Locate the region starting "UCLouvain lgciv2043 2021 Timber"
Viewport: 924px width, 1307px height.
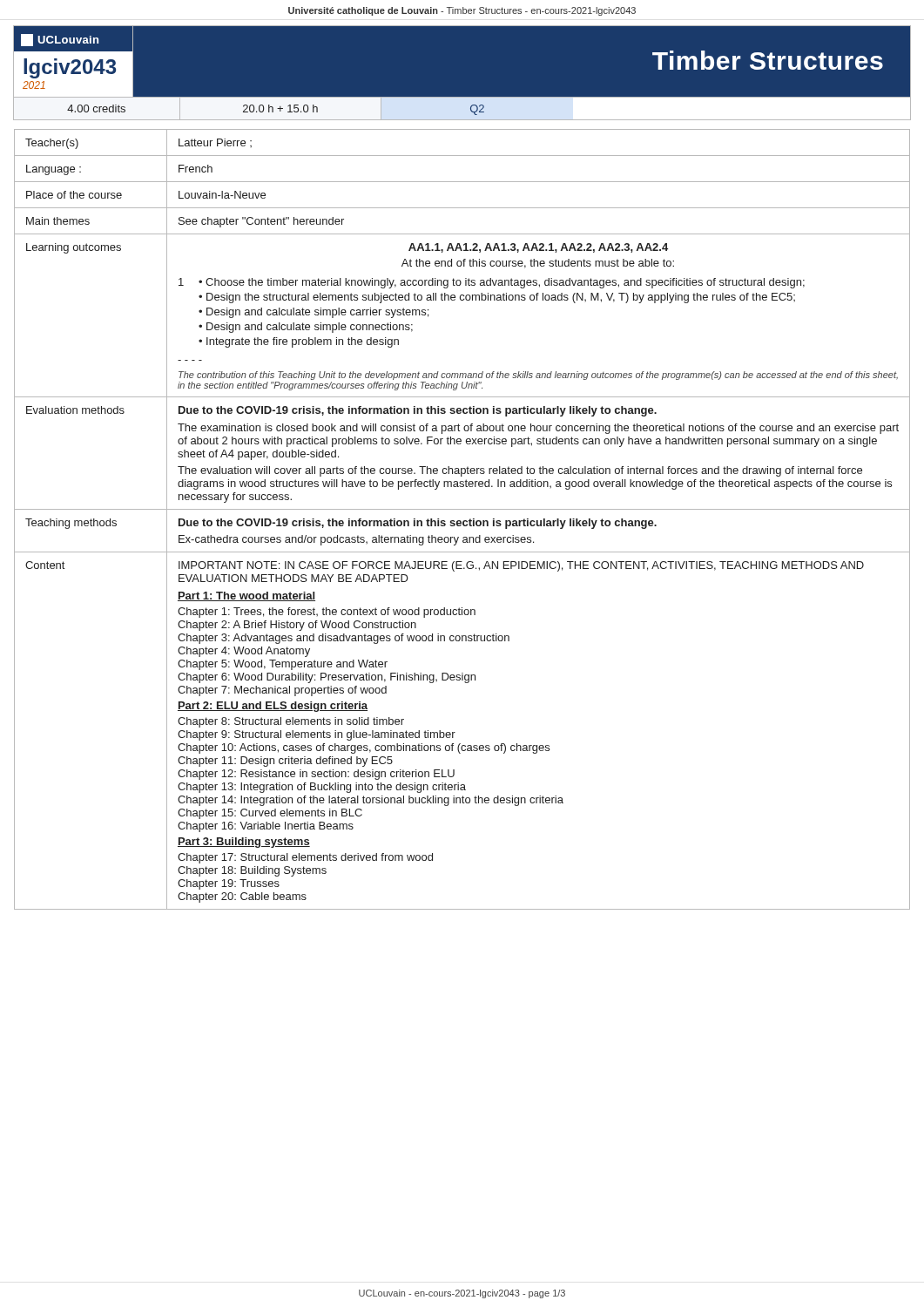(x=462, y=61)
